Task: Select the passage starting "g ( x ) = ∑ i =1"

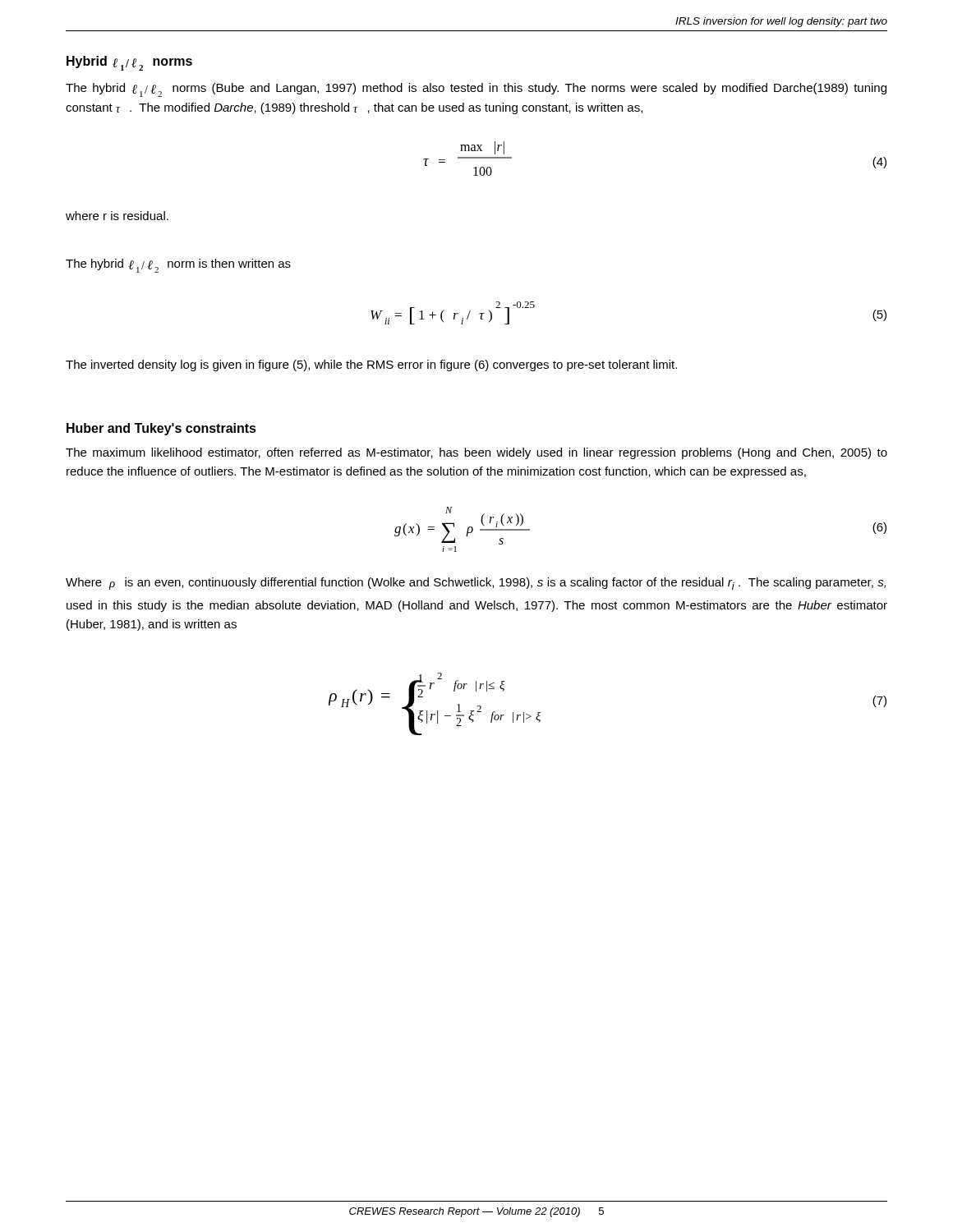Action: pyautogui.click(x=476, y=527)
